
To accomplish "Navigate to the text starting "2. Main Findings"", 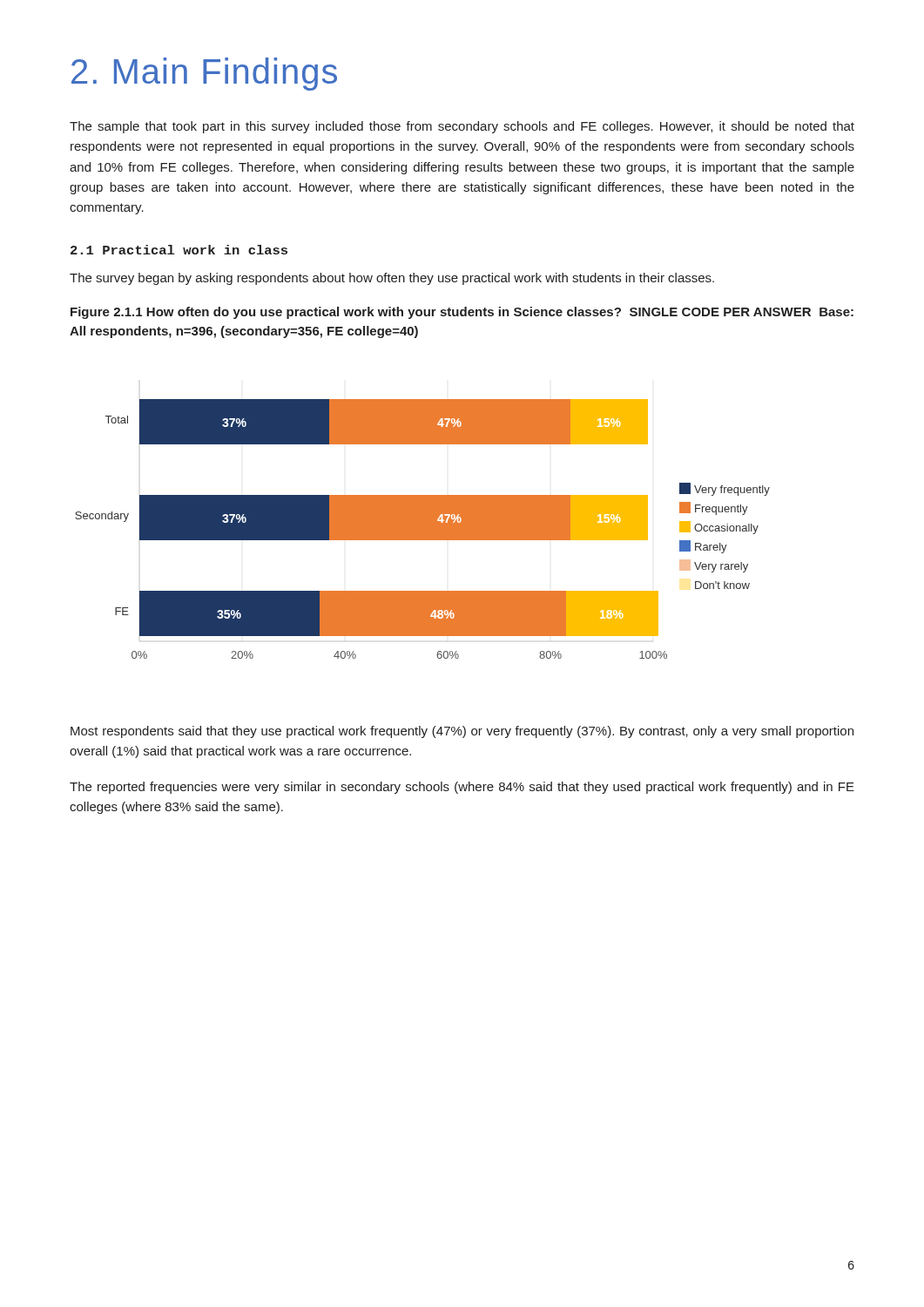I will pos(204,71).
